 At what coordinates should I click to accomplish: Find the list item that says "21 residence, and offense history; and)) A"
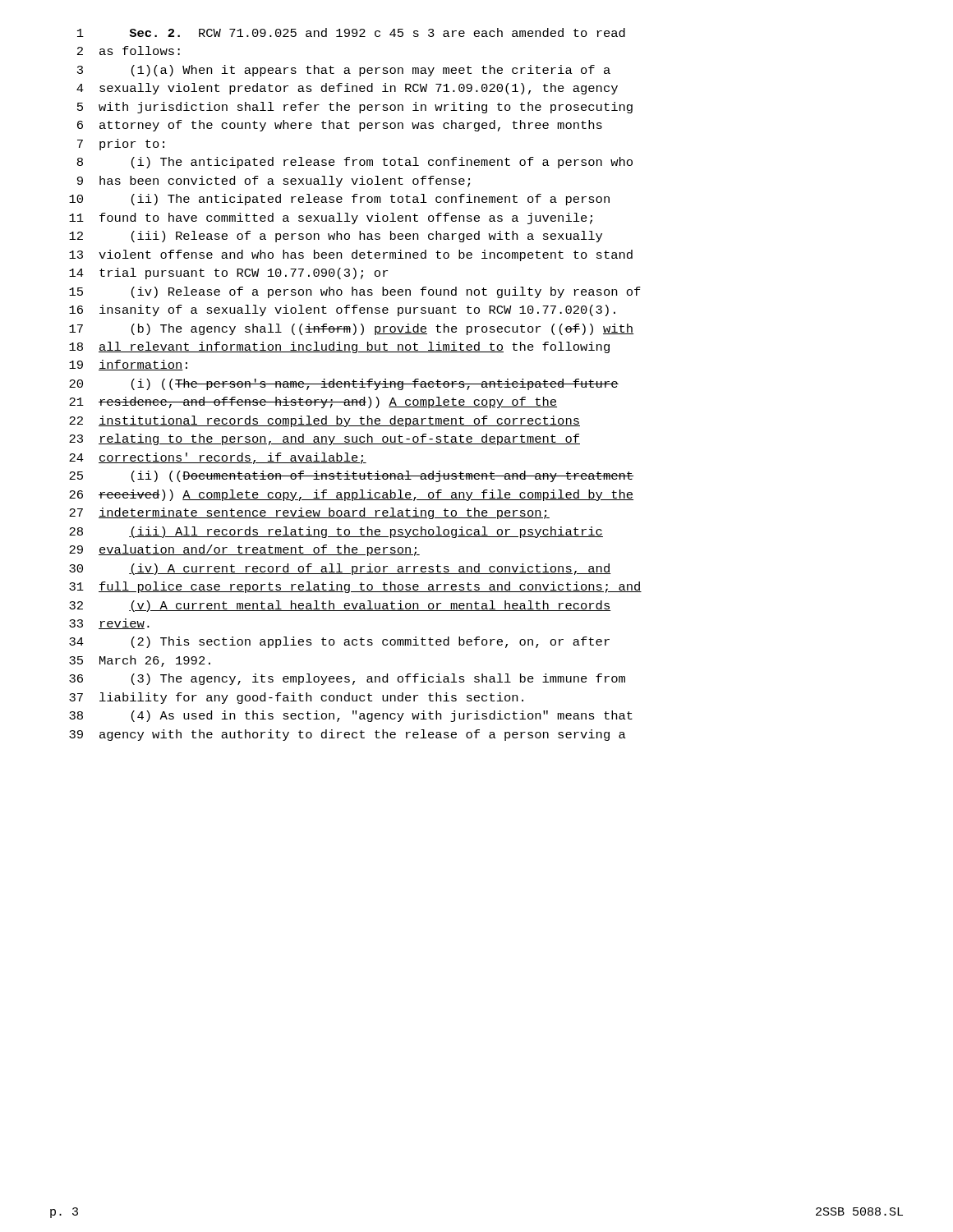476,403
